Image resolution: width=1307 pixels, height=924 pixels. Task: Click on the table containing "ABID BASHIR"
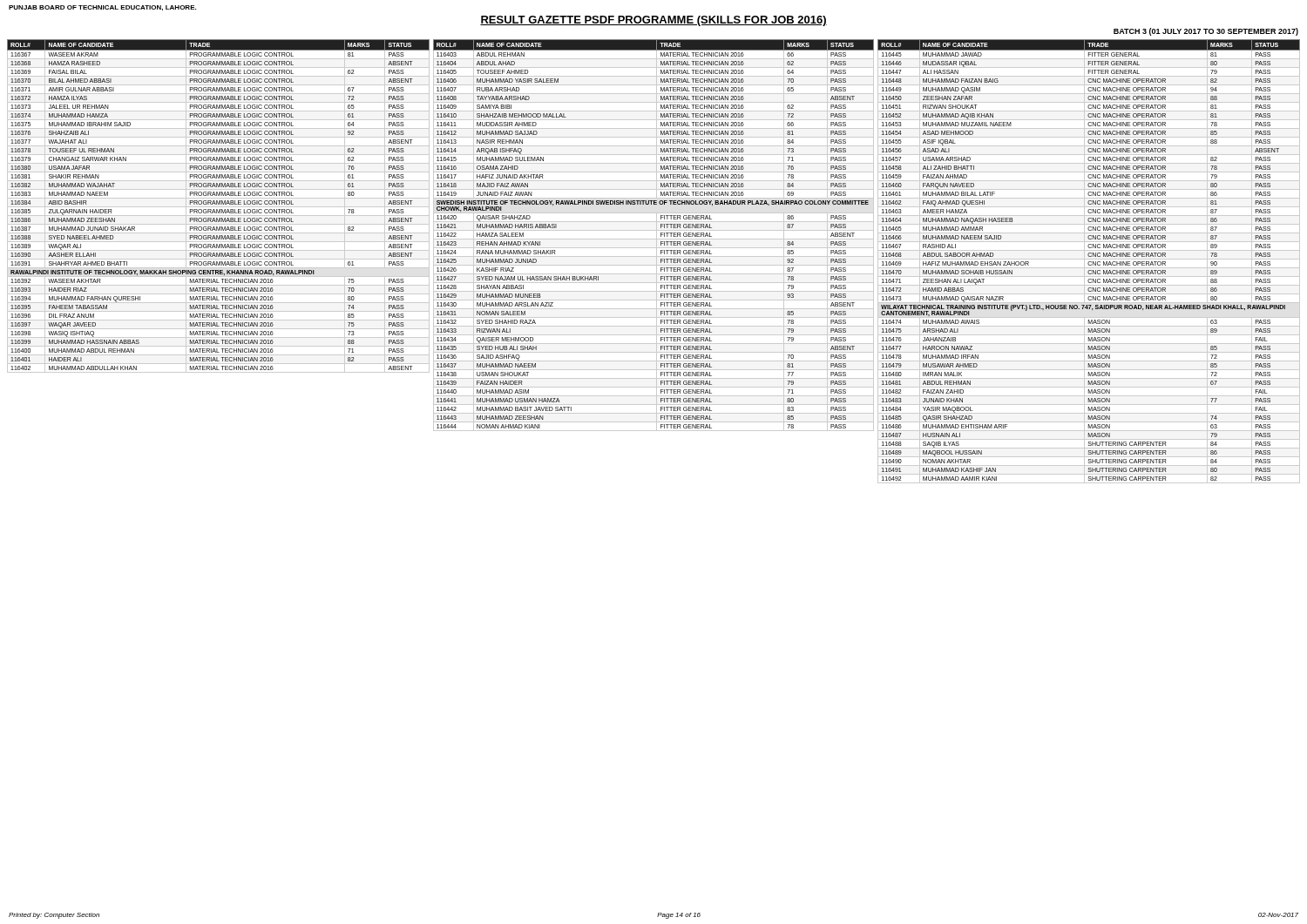point(218,206)
